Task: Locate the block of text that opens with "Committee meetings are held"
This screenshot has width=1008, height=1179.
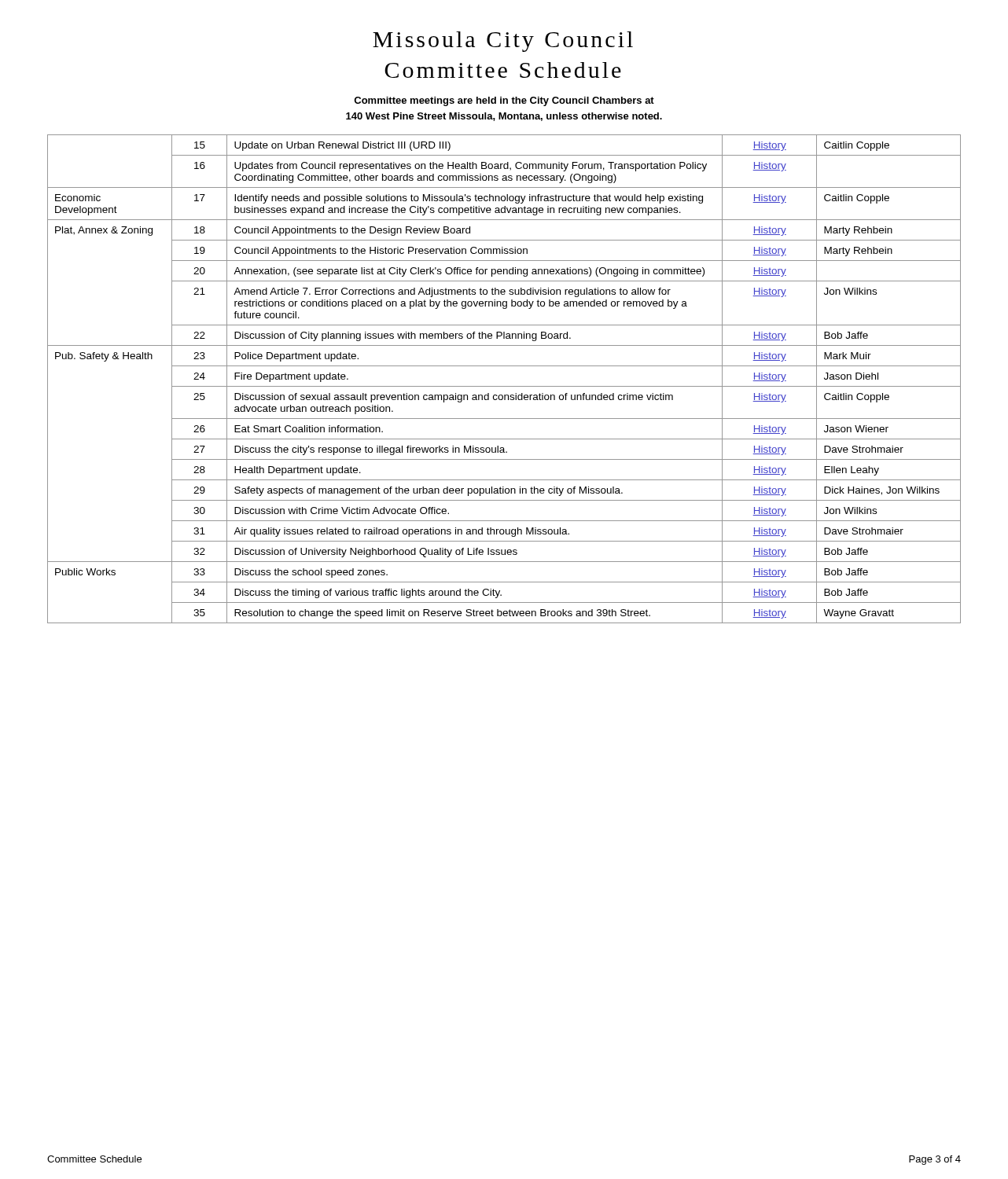Action: [504, 108]
